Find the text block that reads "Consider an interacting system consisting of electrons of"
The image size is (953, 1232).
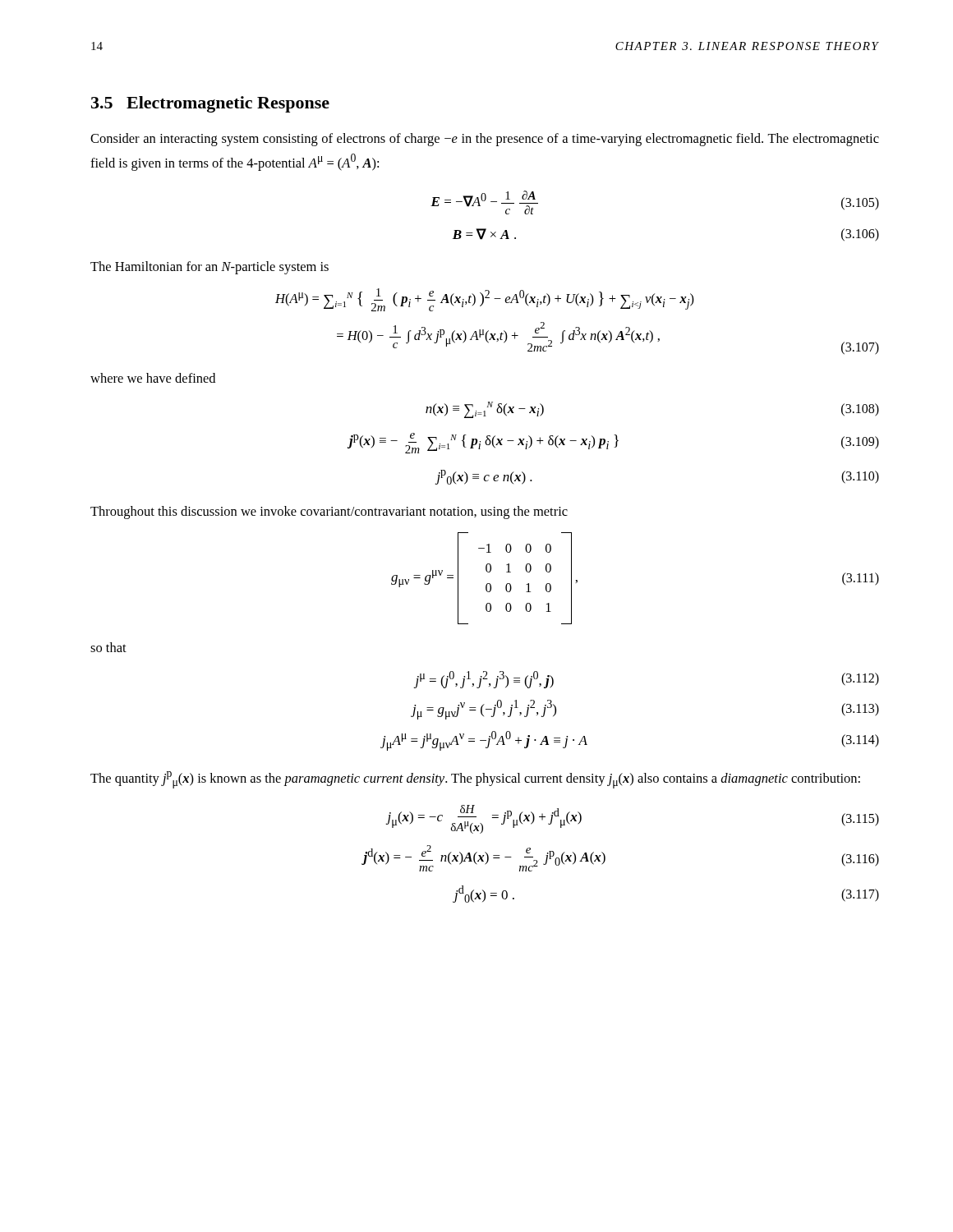[485, 151]
